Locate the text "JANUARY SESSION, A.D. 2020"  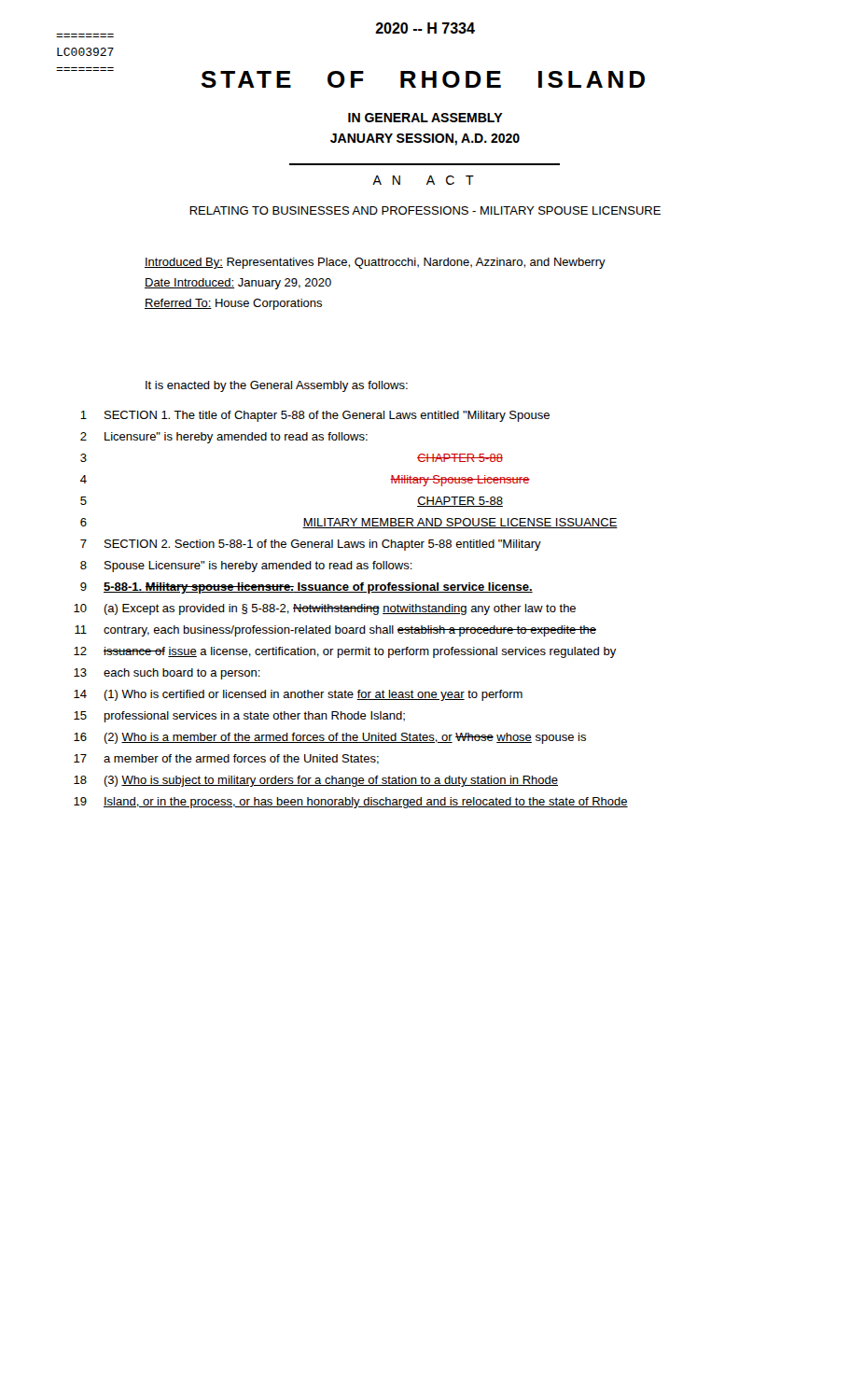tap(425, 138)
